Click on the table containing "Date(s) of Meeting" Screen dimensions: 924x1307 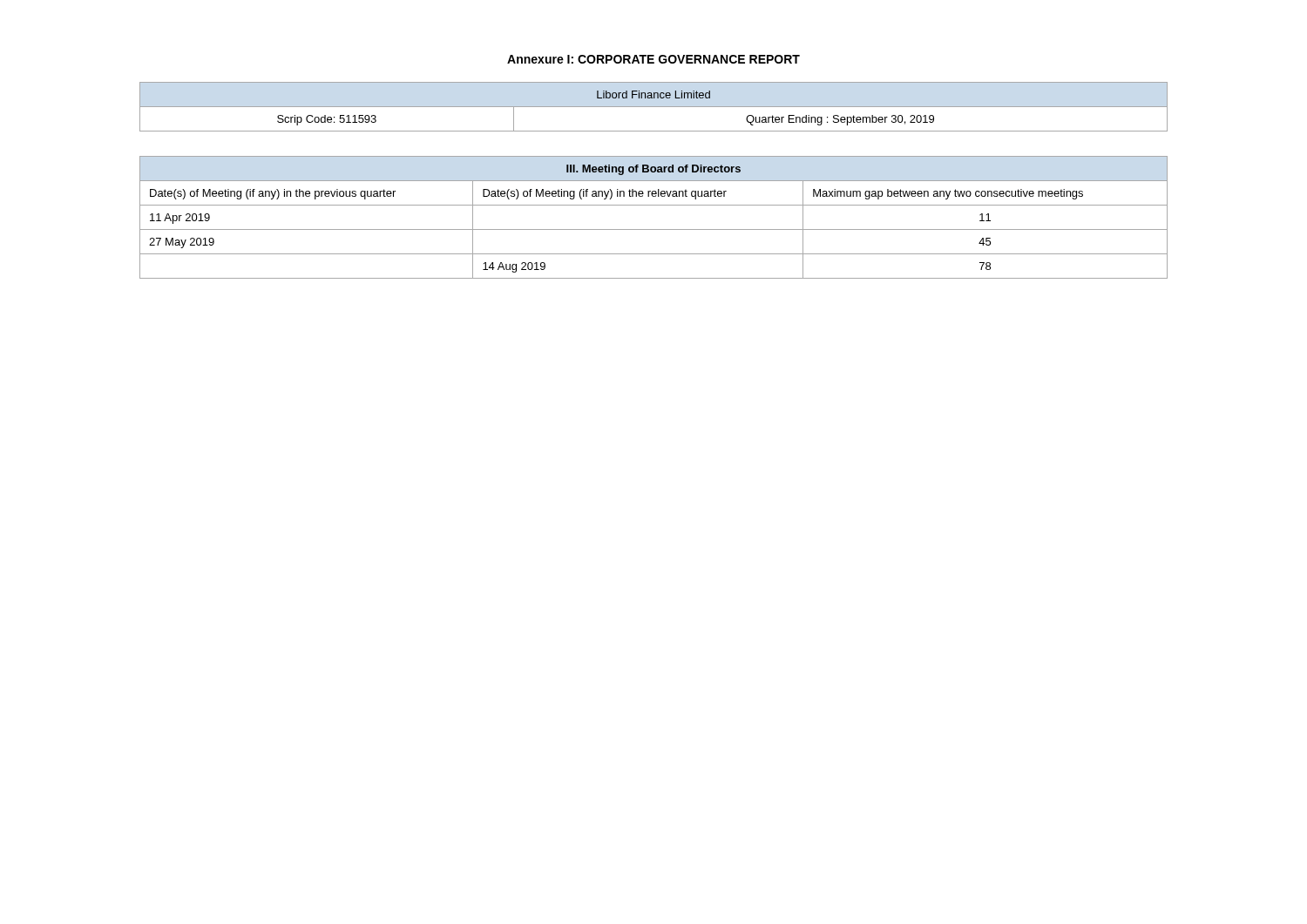[x=654, y=217]
